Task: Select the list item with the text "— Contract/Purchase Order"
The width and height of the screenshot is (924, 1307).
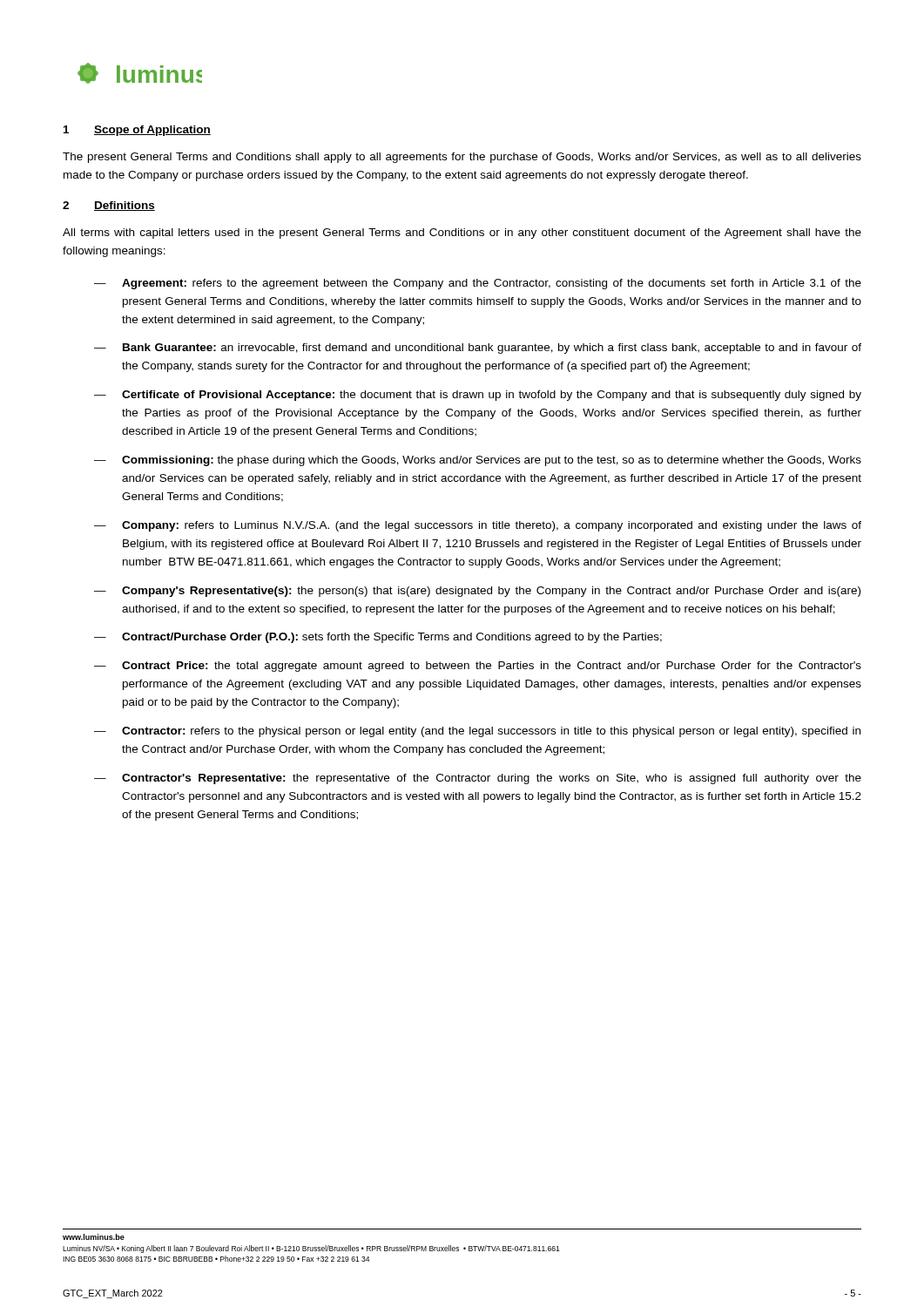Action: (x=478, y=638)
